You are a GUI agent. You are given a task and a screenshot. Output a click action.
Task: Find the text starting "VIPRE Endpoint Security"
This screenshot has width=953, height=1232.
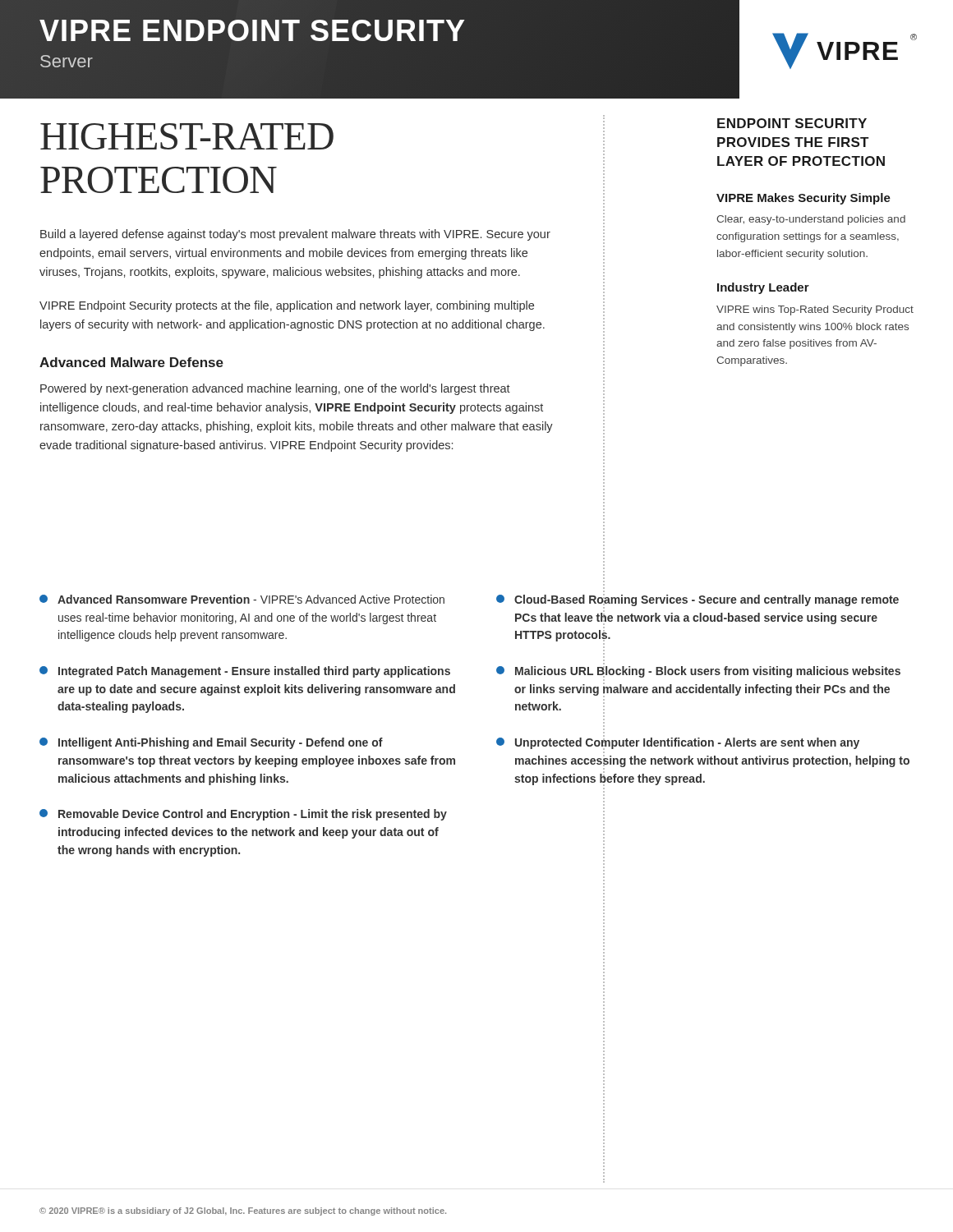coord(292,315)
